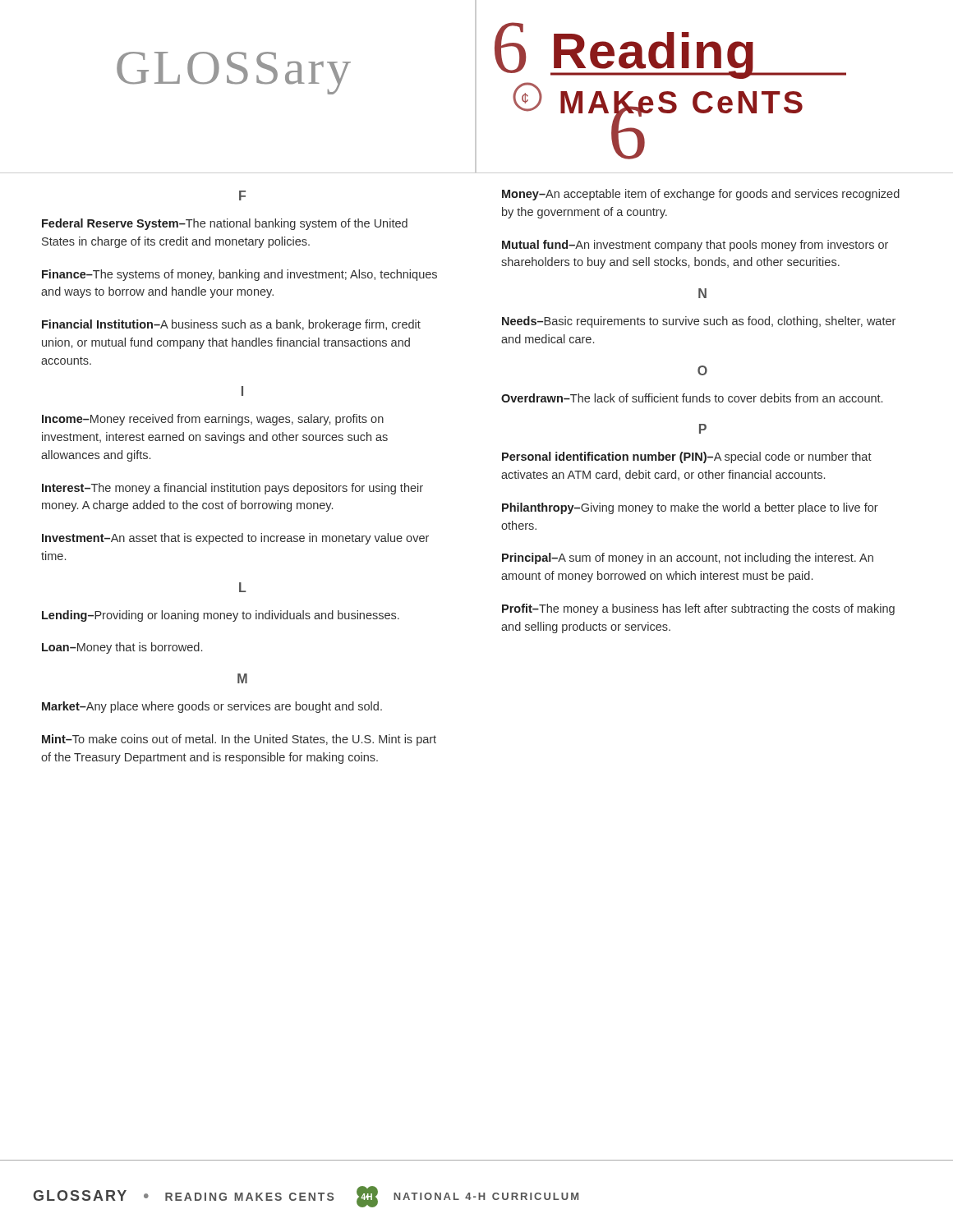
Task: Locate the list item that reads "Philanthropy–Giving money to make the world a better"
Action: point(690,516)
